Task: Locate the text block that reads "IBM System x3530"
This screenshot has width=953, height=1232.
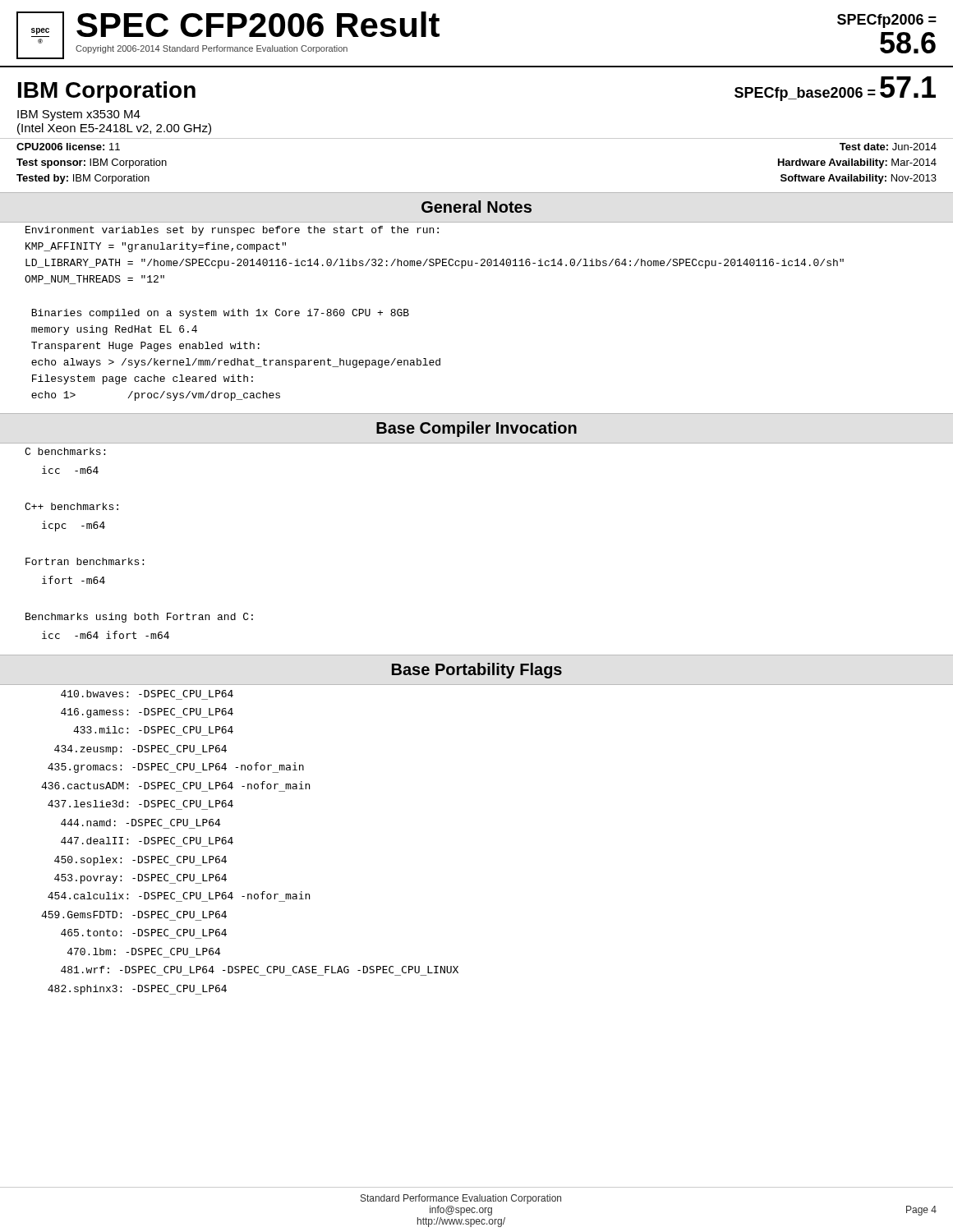Action: coord(114,121)
